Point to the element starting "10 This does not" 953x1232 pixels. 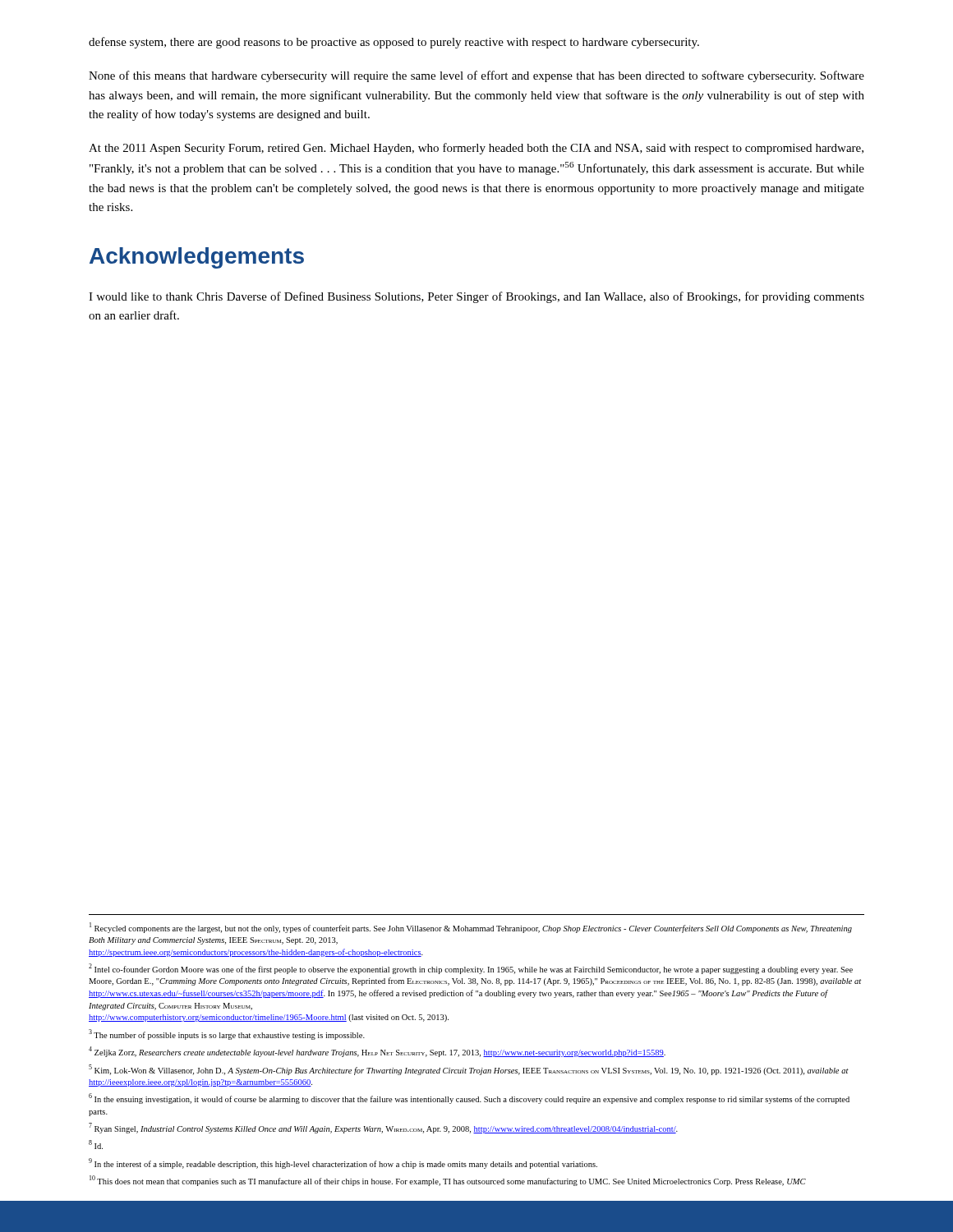click(x=447, y=1180)
